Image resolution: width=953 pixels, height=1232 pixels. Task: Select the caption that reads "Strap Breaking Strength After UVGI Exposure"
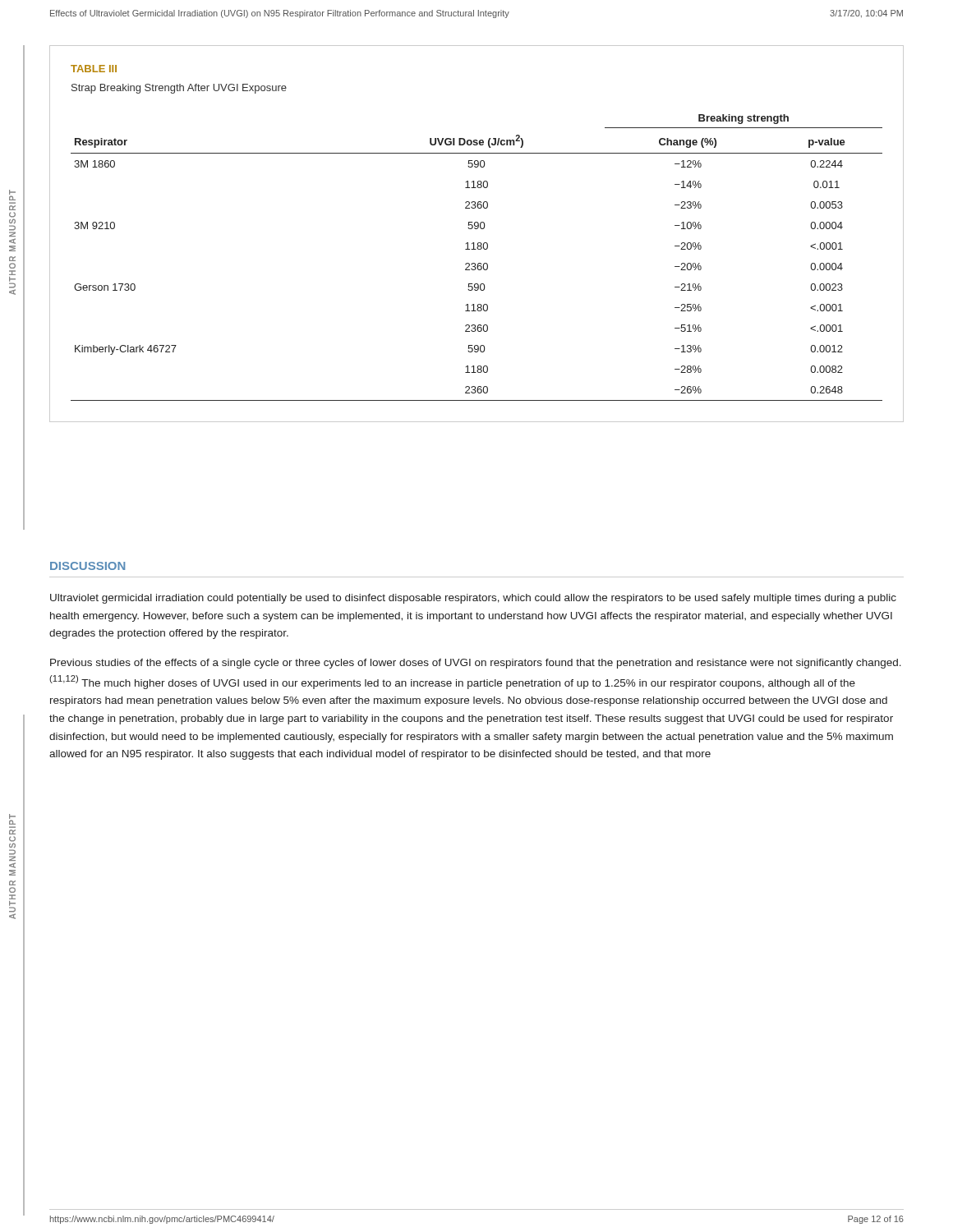(179, 87)
